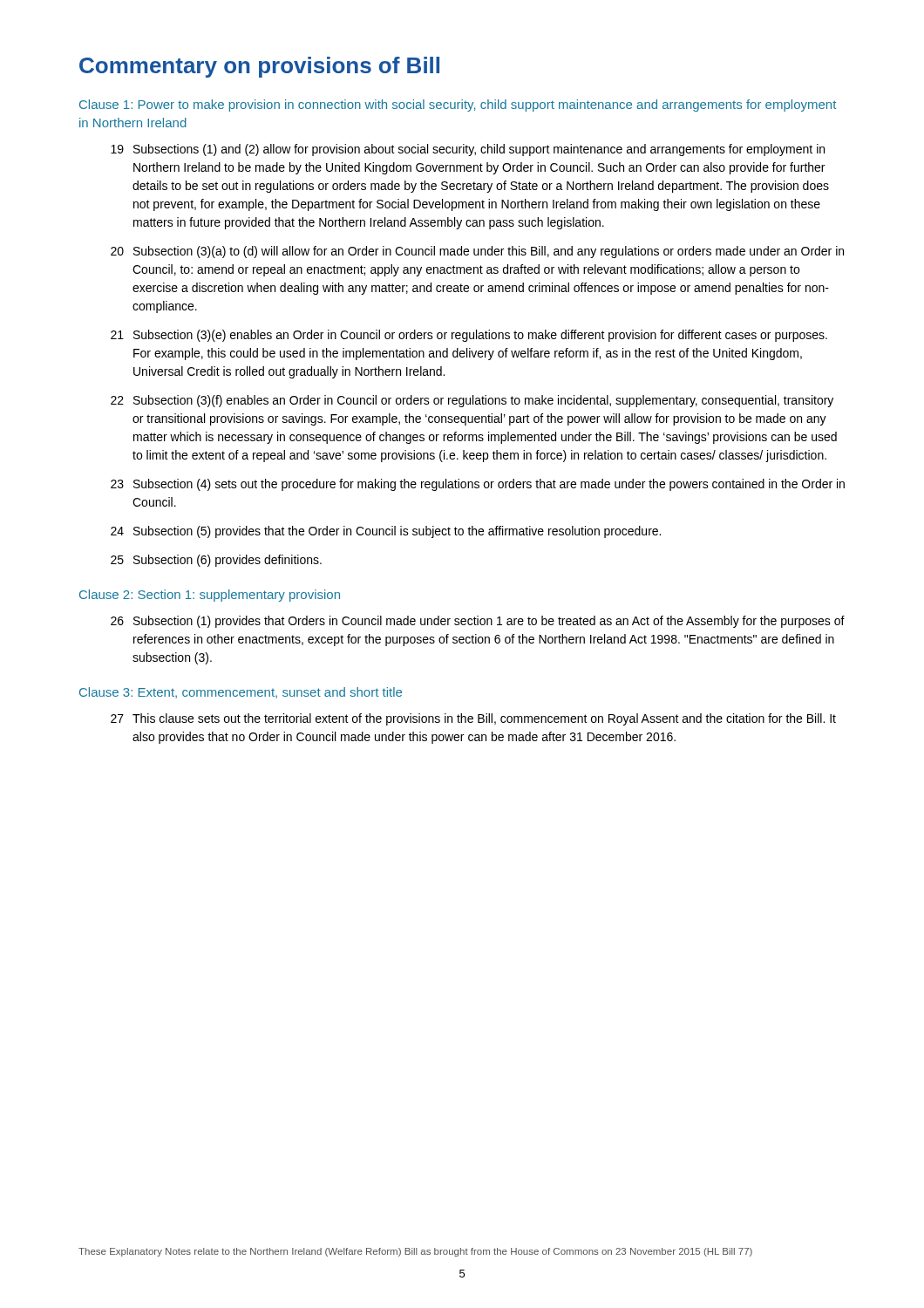Point to the text starting "27 This clause"

click(x=462, y=728)
